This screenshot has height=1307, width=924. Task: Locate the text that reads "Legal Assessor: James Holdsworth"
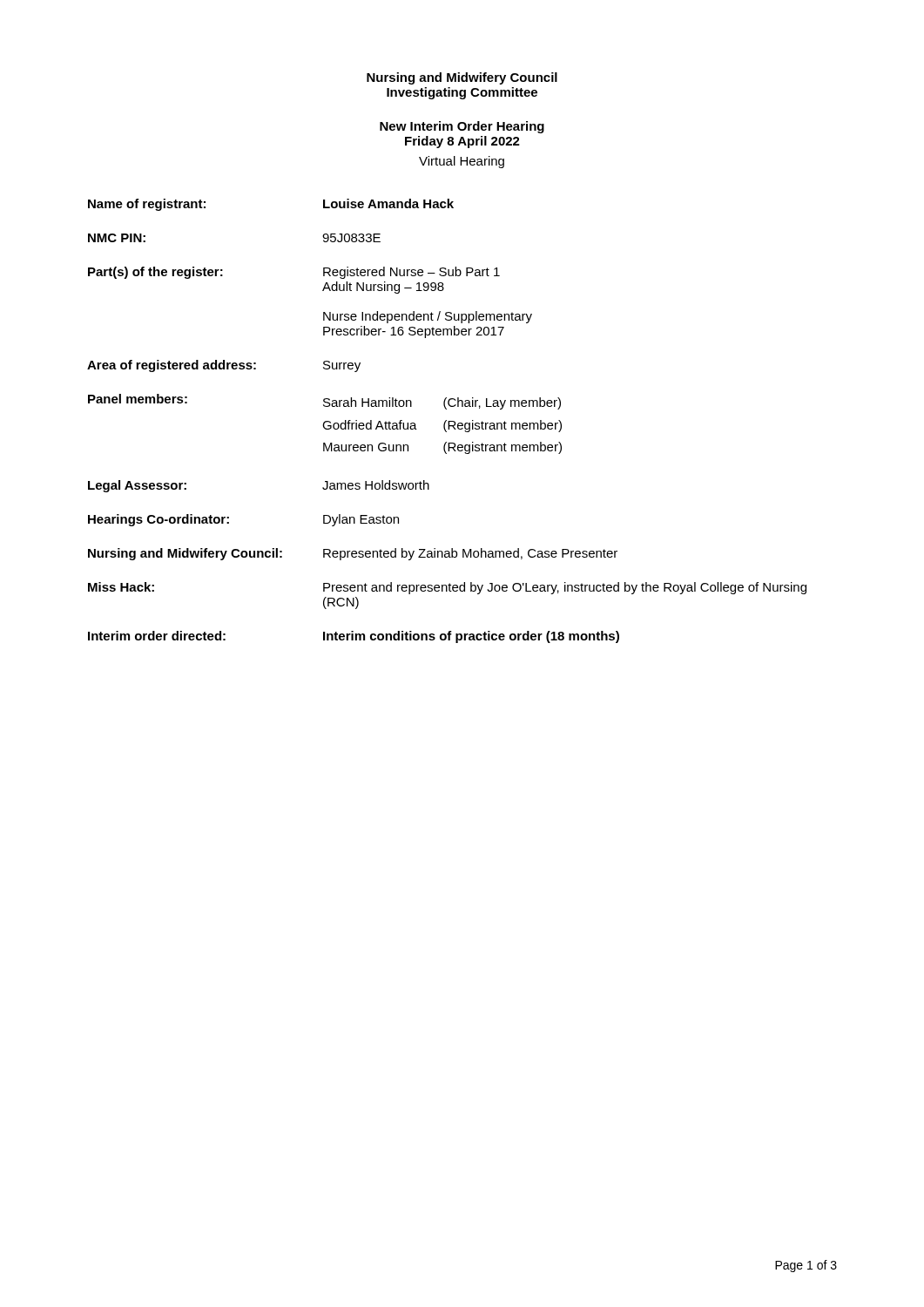(142, 486)
